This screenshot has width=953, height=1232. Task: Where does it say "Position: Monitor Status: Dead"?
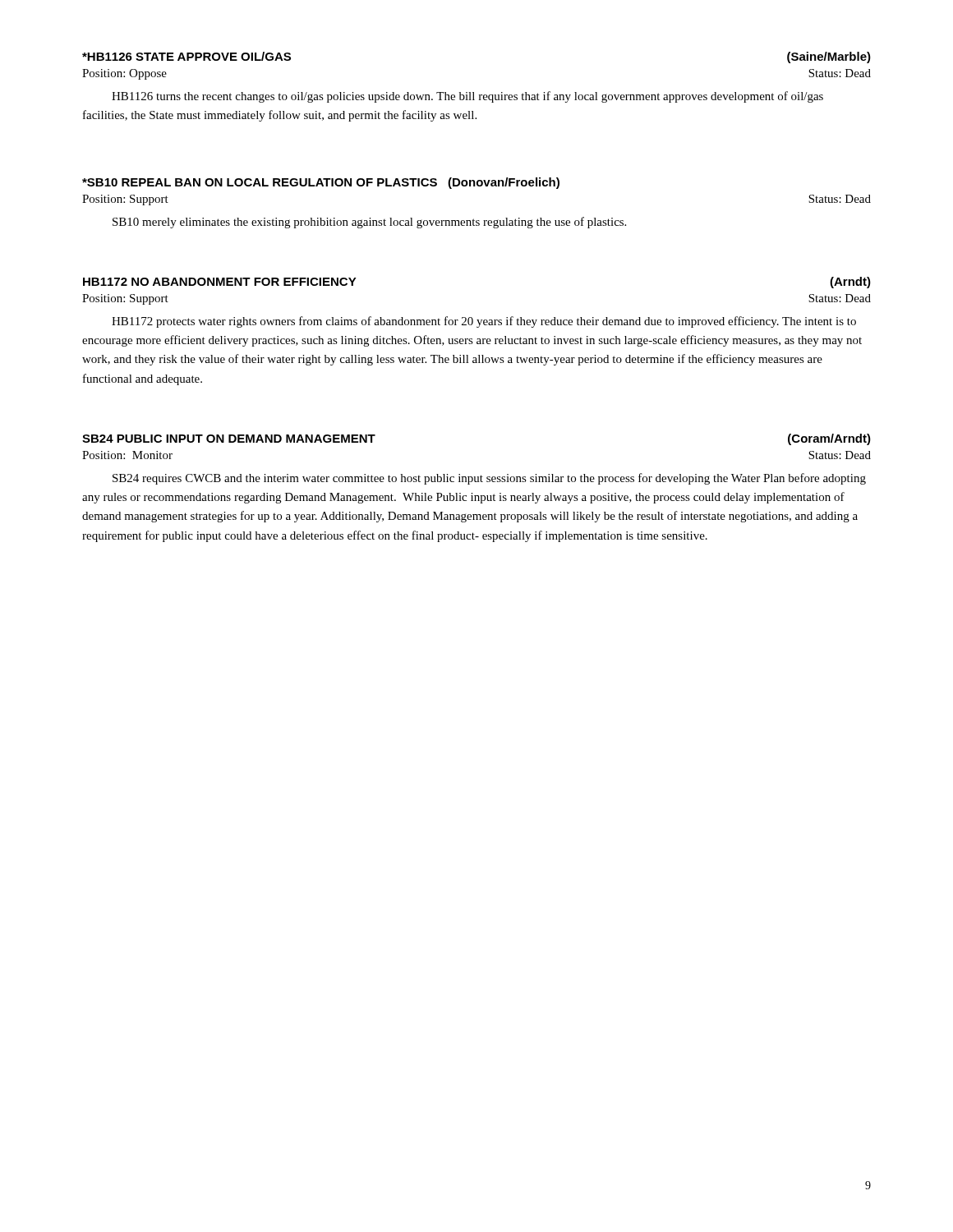coord(124,455)
